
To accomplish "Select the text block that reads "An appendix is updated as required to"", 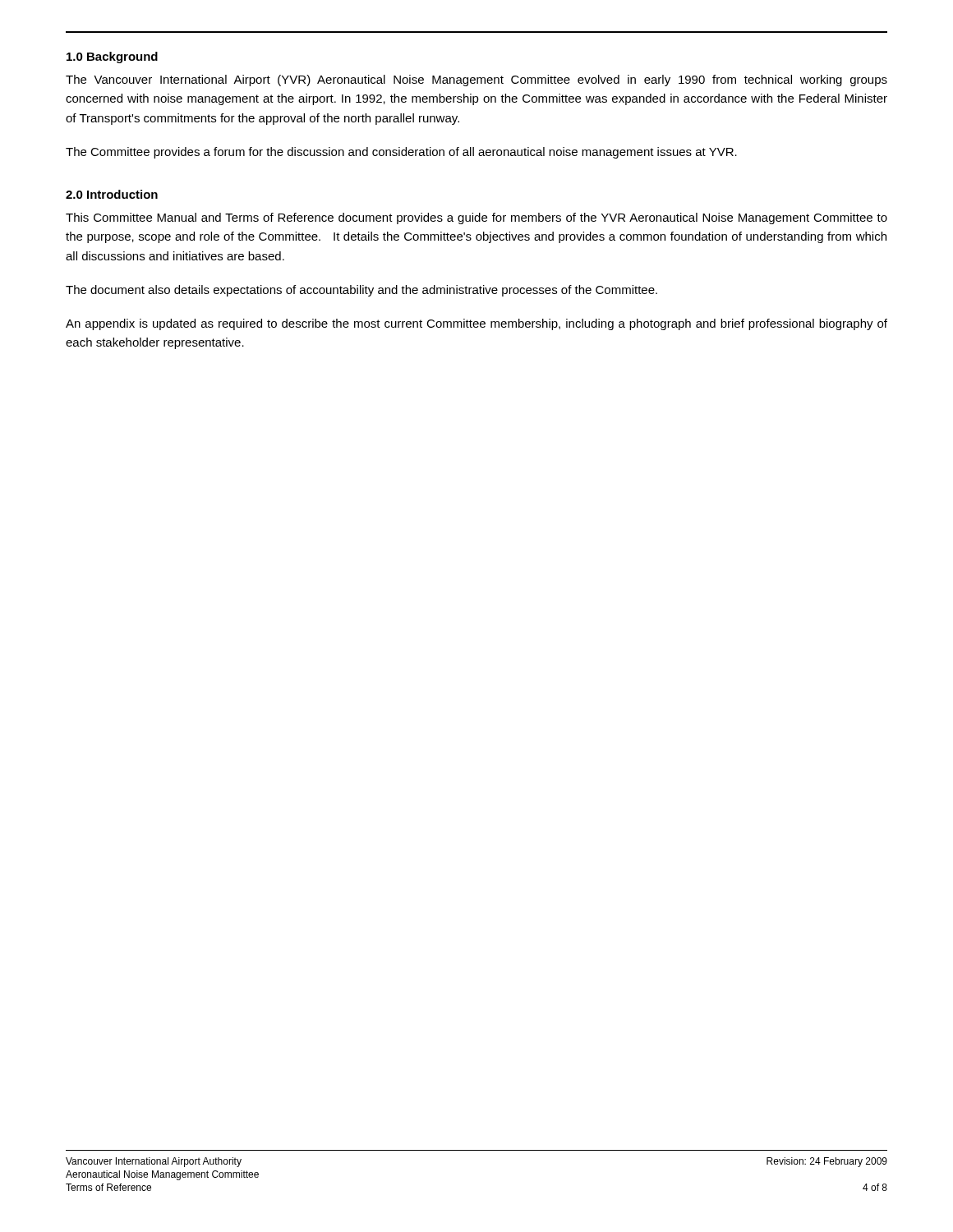I will pyautogui.click(x=476, y=333).
